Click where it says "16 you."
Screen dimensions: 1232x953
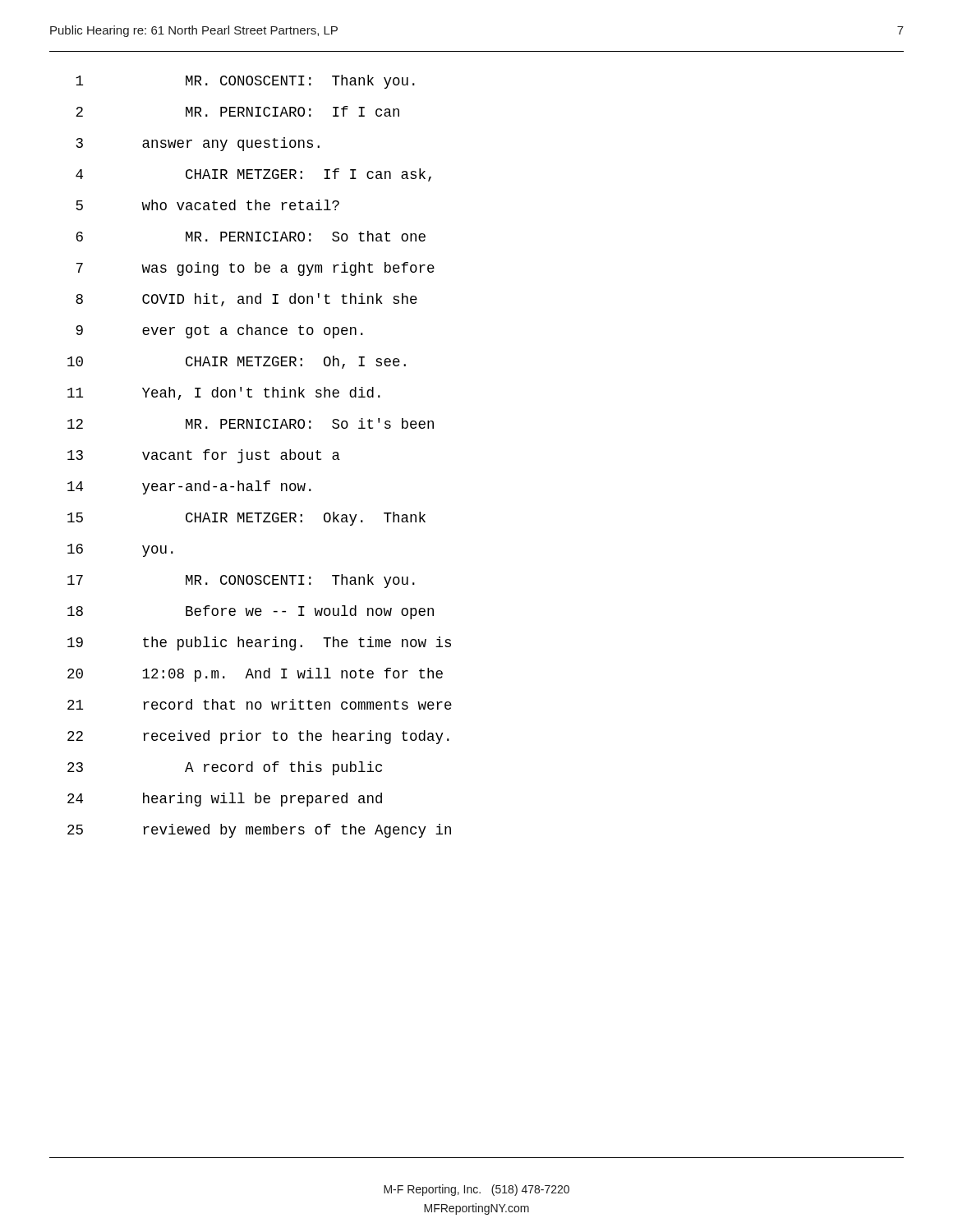(71, 550)
